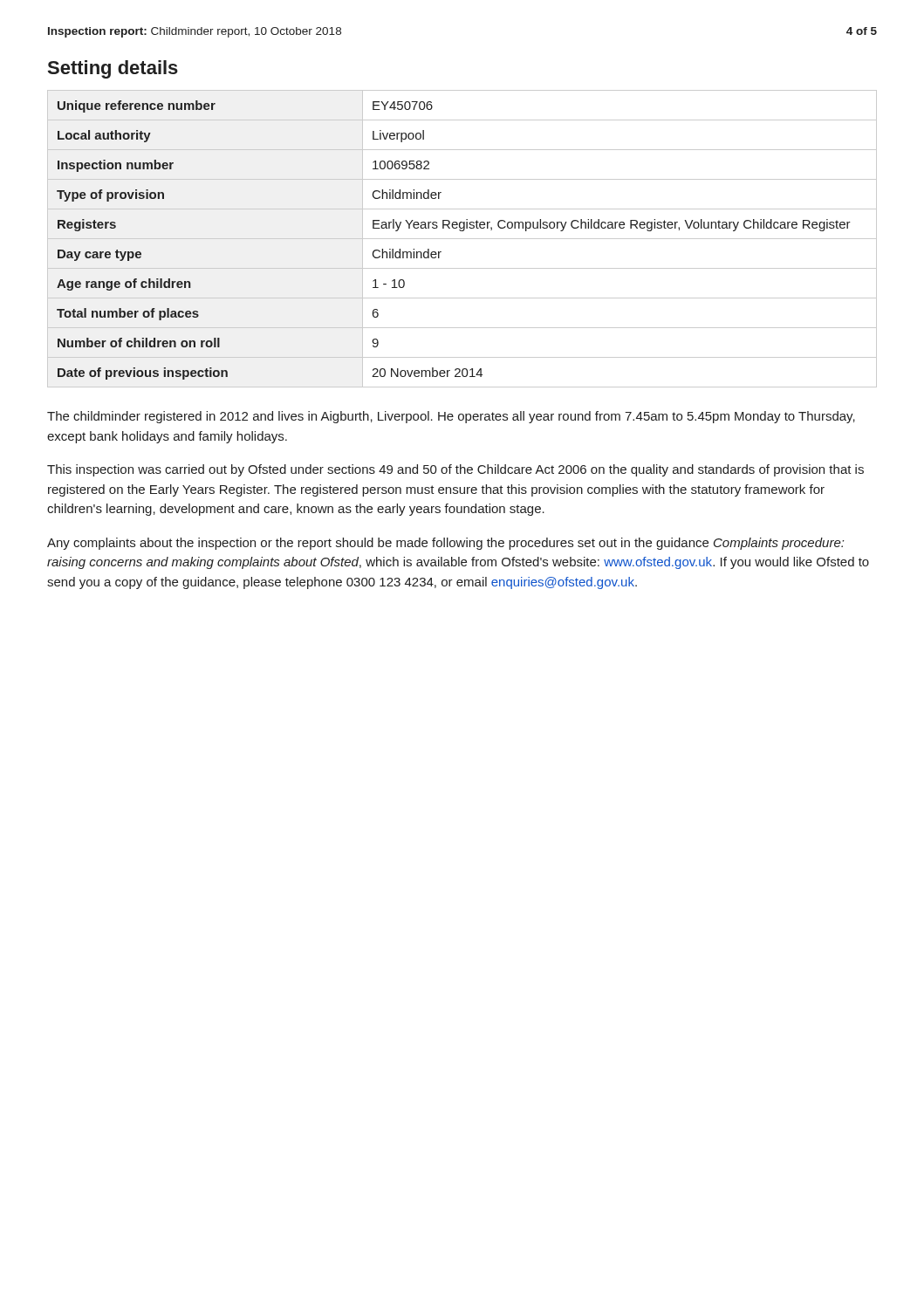924x1309 pixels.
Task: Locate the text block starting "This inspection was carried out"
Action: [x=456, y=489]
